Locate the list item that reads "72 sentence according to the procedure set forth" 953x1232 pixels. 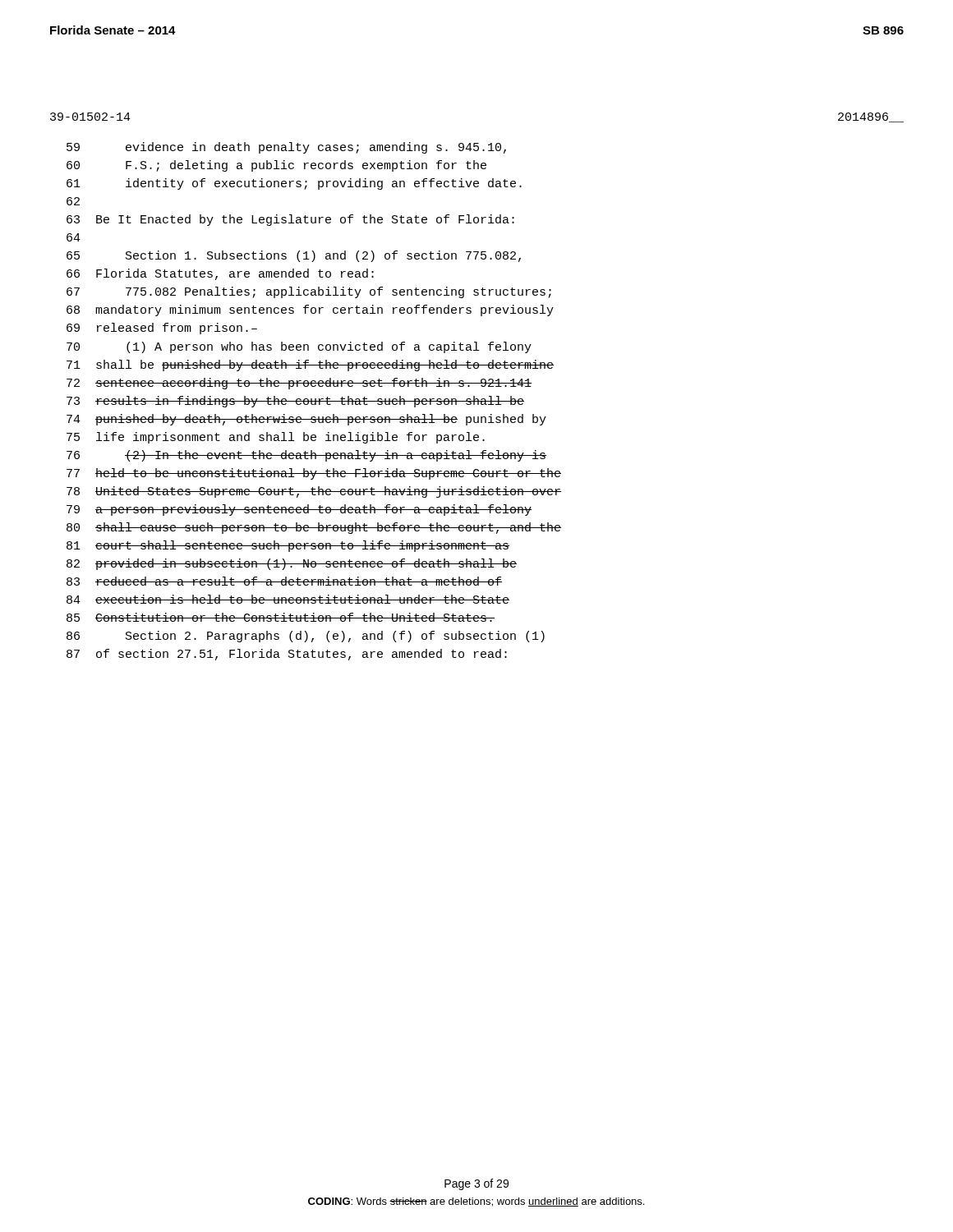coord(476,384)
